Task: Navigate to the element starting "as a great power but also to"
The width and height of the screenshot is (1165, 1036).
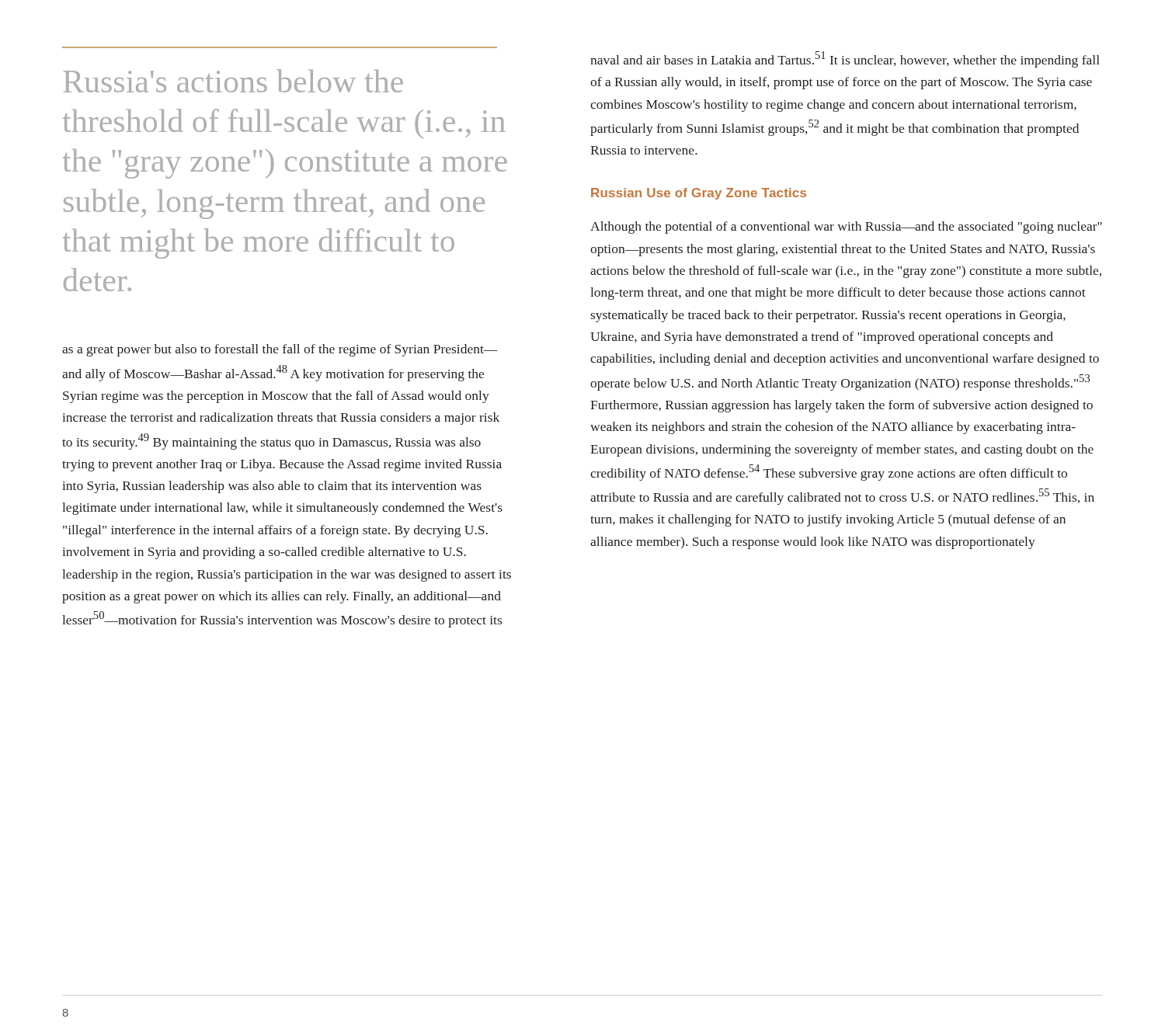Action: [x=287, y=484]
